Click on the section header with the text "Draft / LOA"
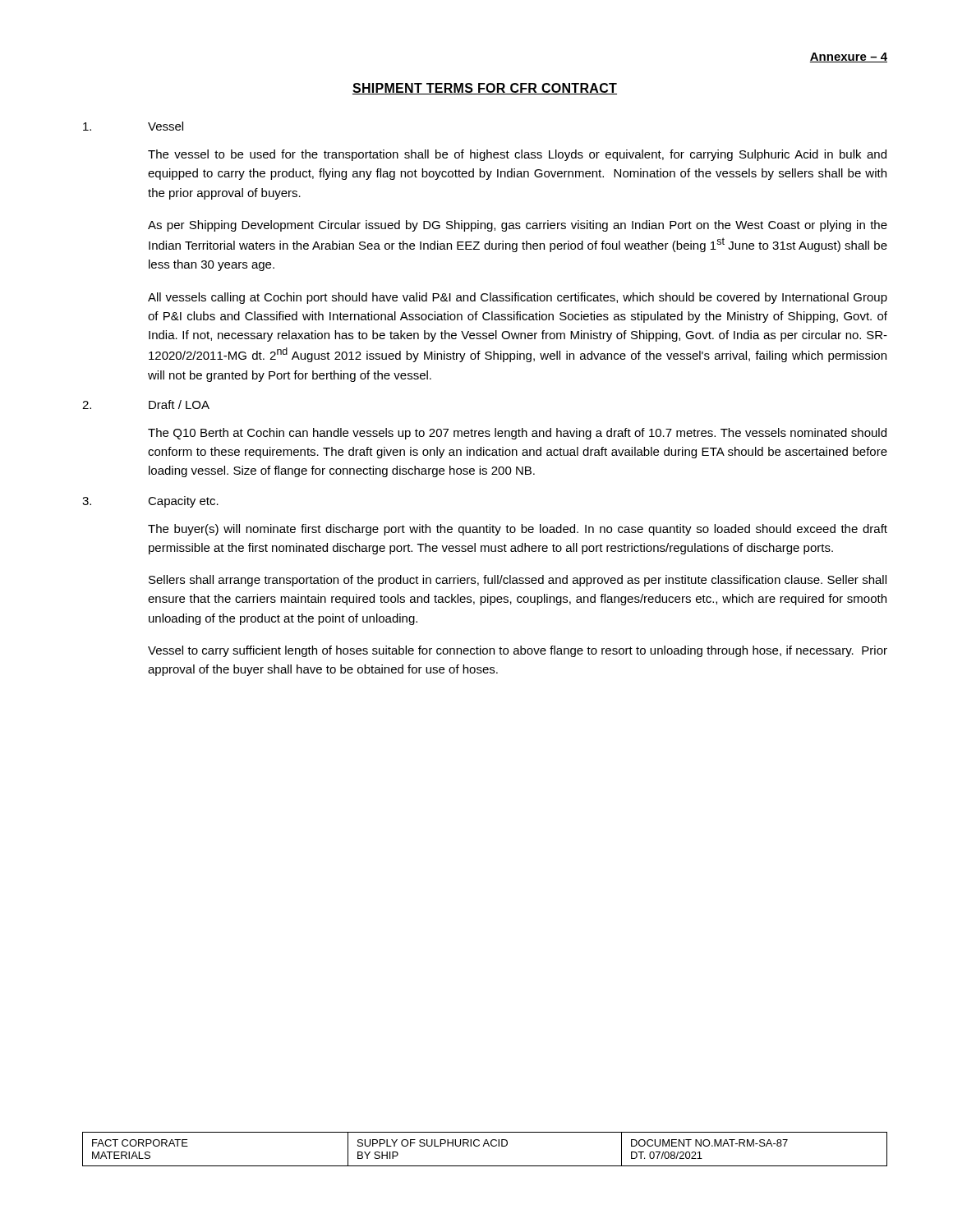Viewport: 953px width, 1232px height. [179, 404]
